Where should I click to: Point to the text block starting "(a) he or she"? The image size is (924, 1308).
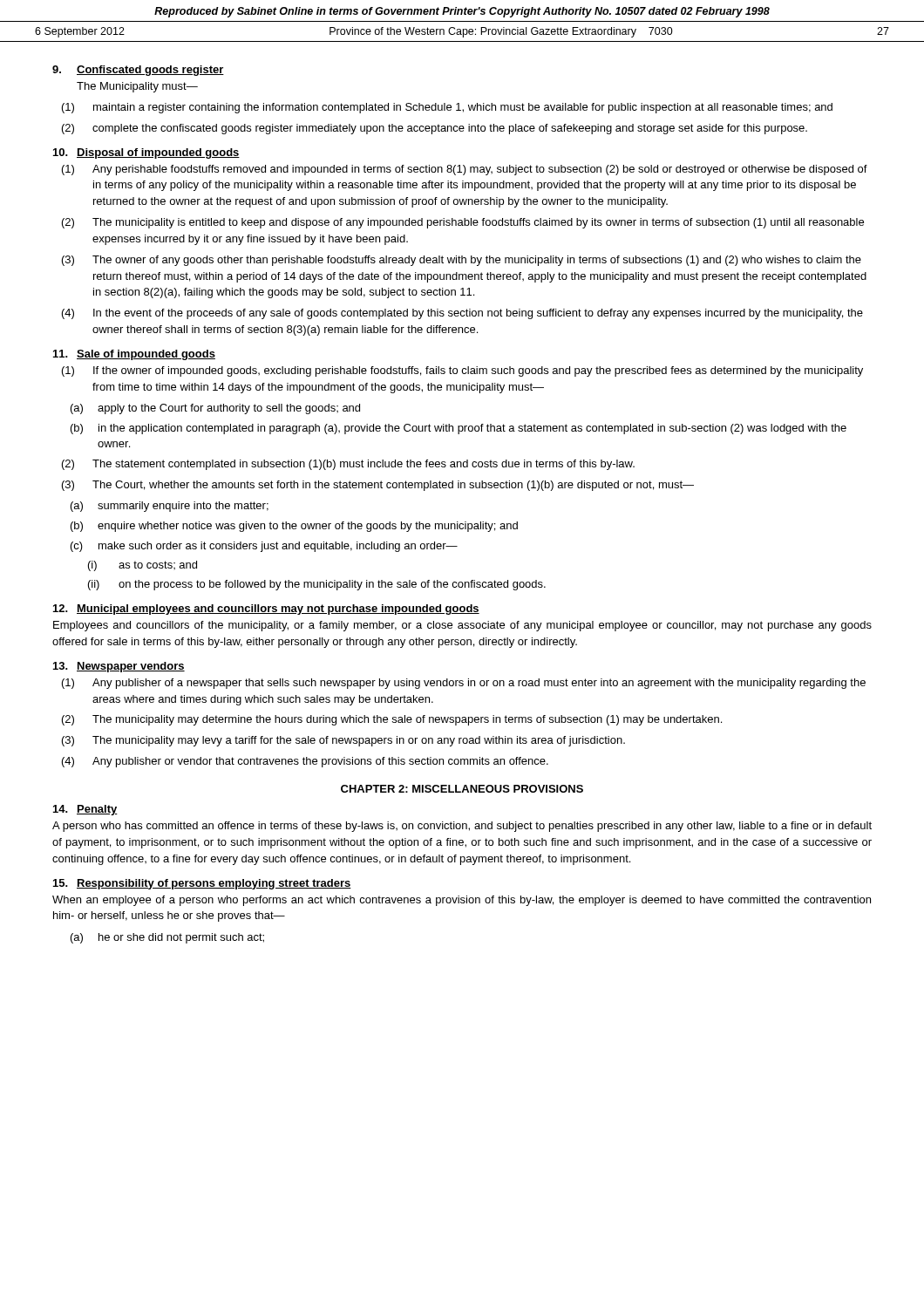tap(167, 938)
